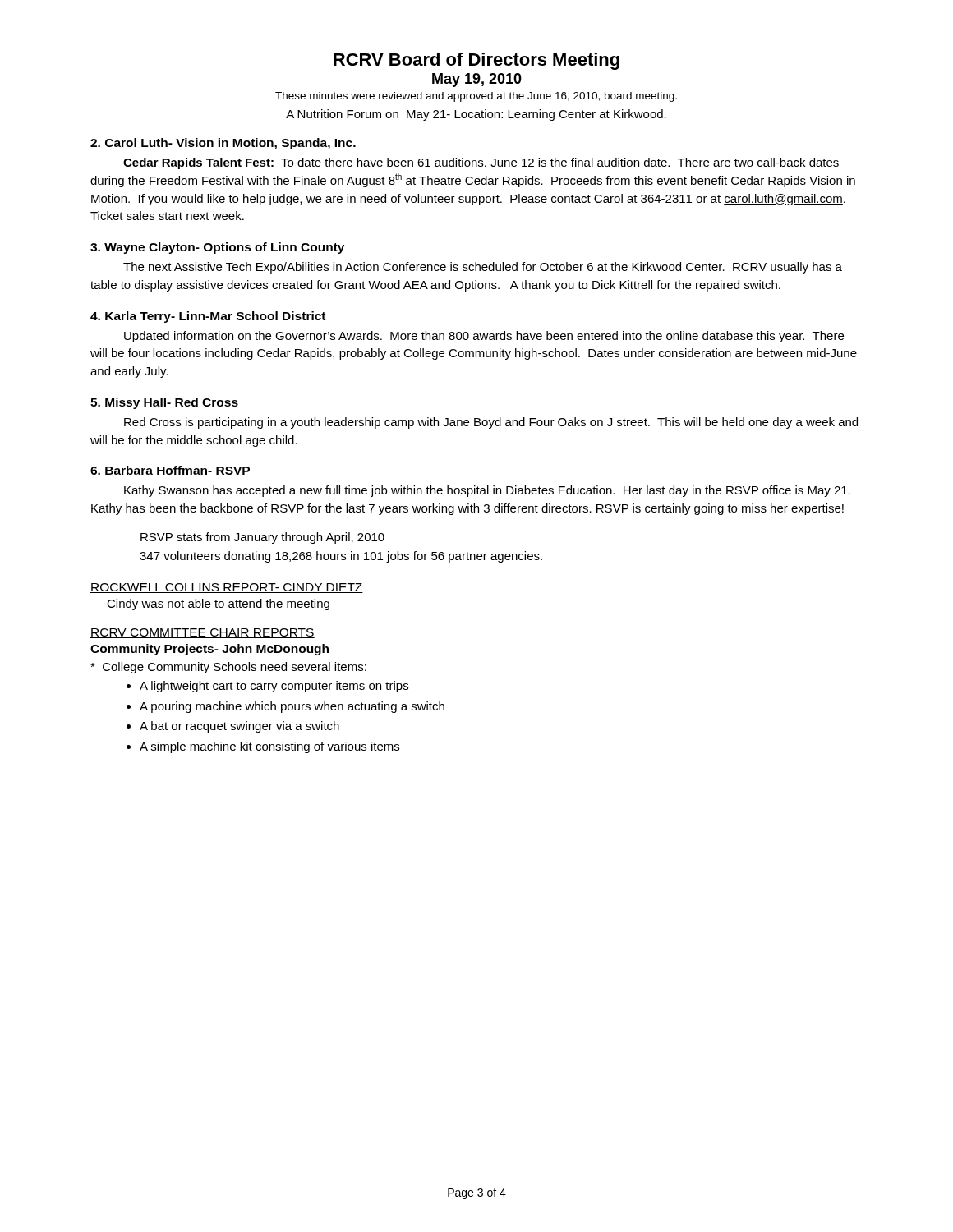Viewport: 953px width, 1232px height.
Task: Find the block on this page that starts "A simple machine kit consisting of"
Action: point(270,746)
